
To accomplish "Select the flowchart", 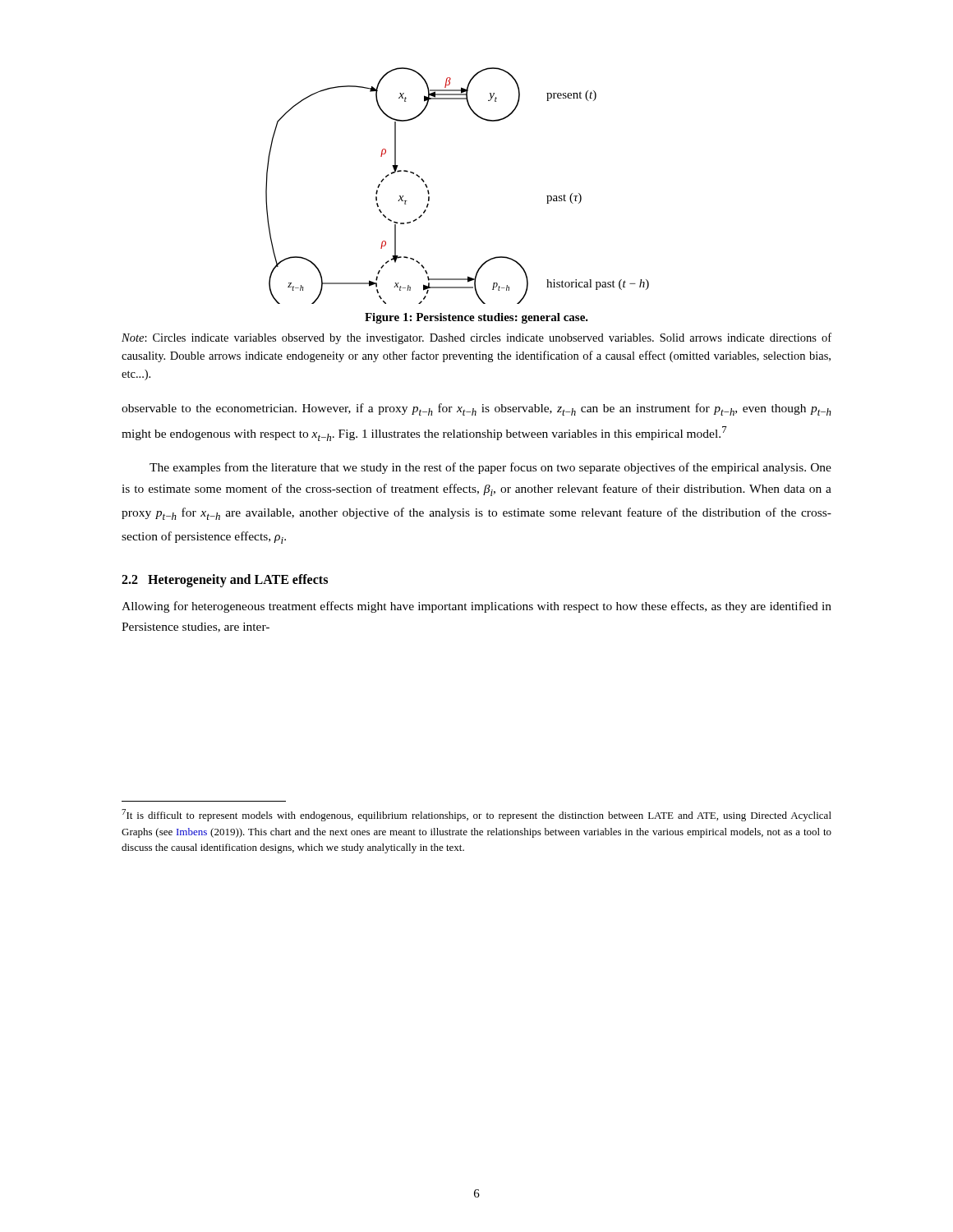I will (x=476, y=177).
